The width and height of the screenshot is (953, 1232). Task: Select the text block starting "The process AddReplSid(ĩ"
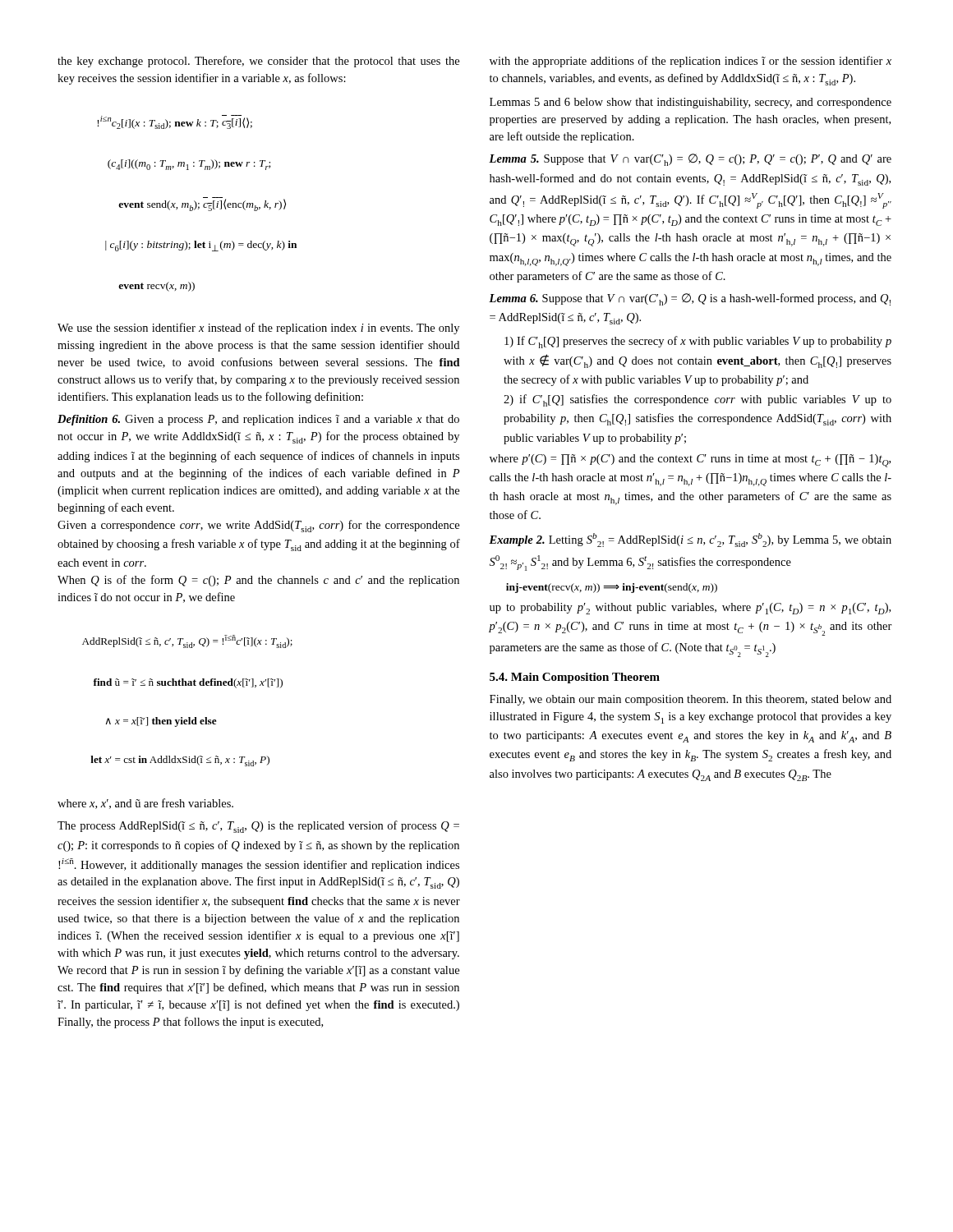tap(259, 924)
